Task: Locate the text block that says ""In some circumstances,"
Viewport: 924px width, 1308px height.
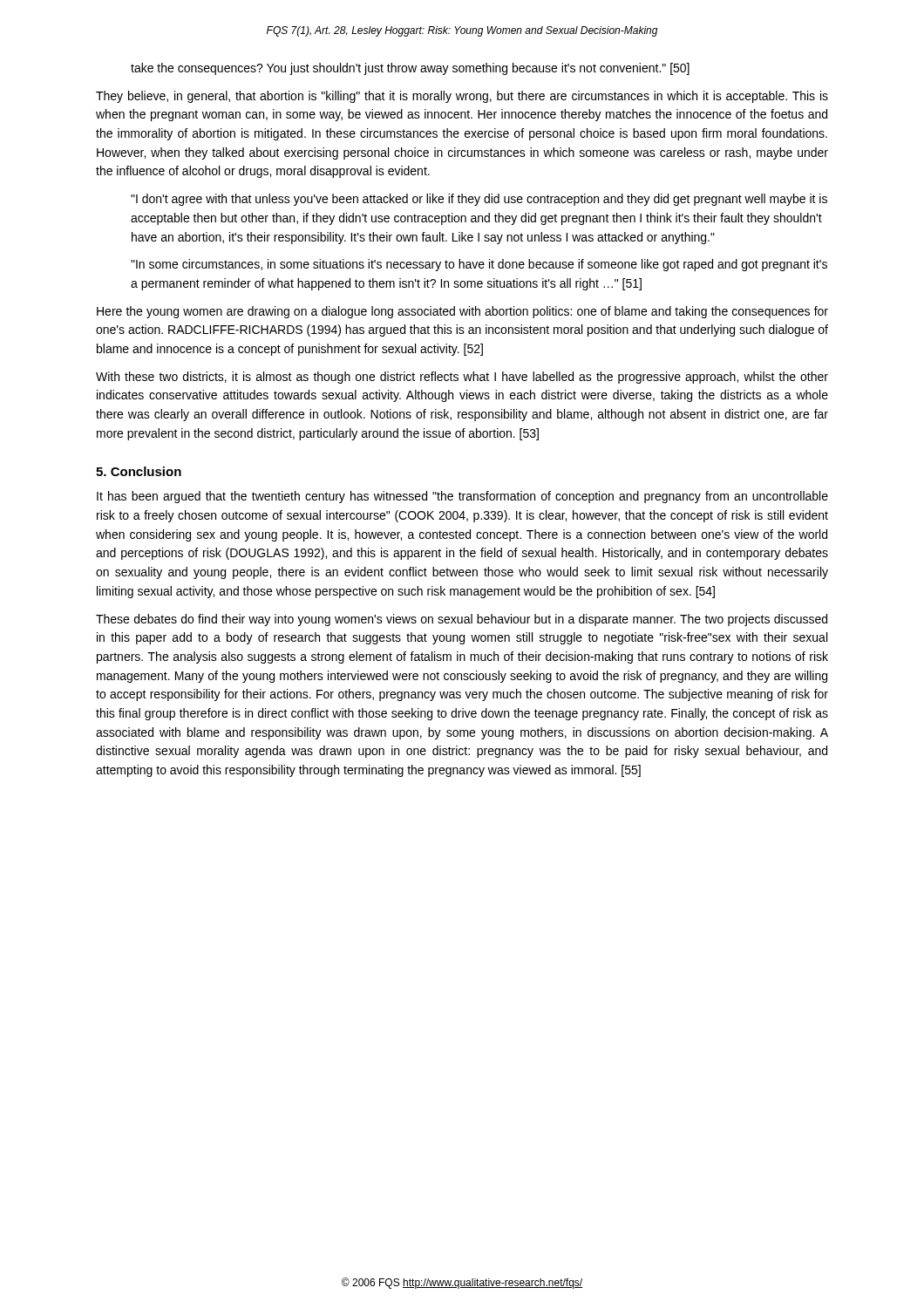Action: click(x=479, y=274)
